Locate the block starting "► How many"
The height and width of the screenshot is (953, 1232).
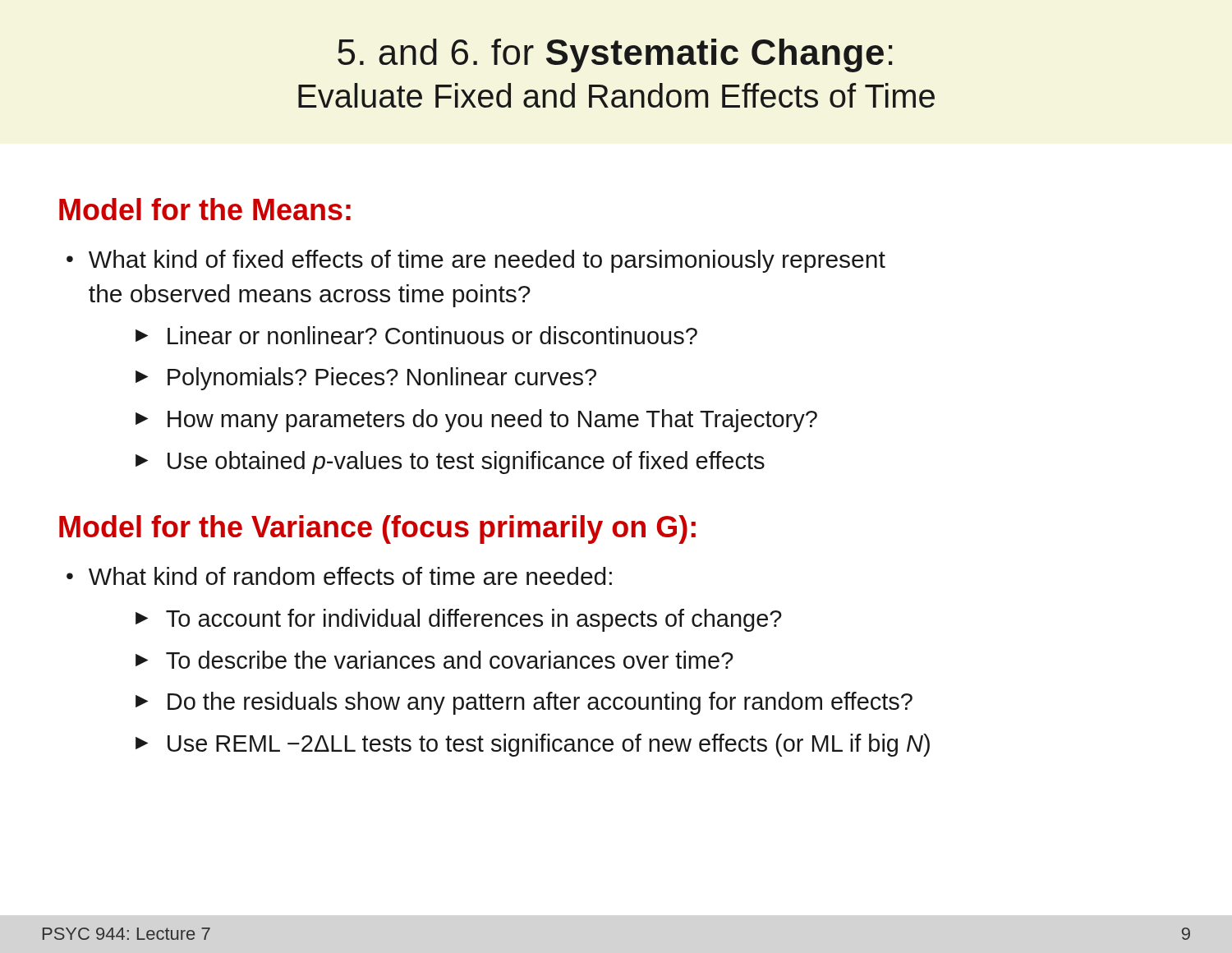pyautogui.click(x=475, y=419)
